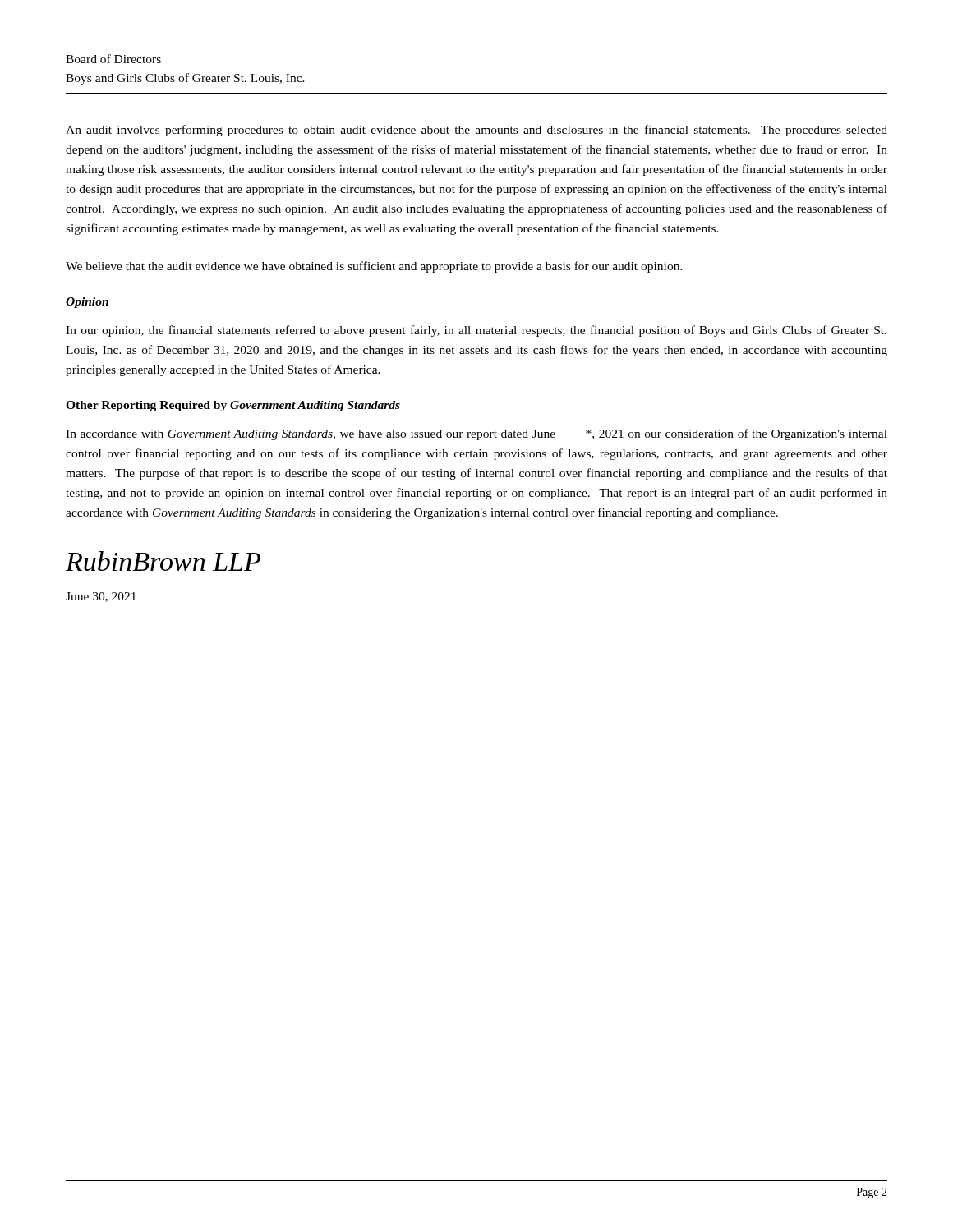
Task: Select the text block starting "June 30, 2021"
Action: [101, 595]
